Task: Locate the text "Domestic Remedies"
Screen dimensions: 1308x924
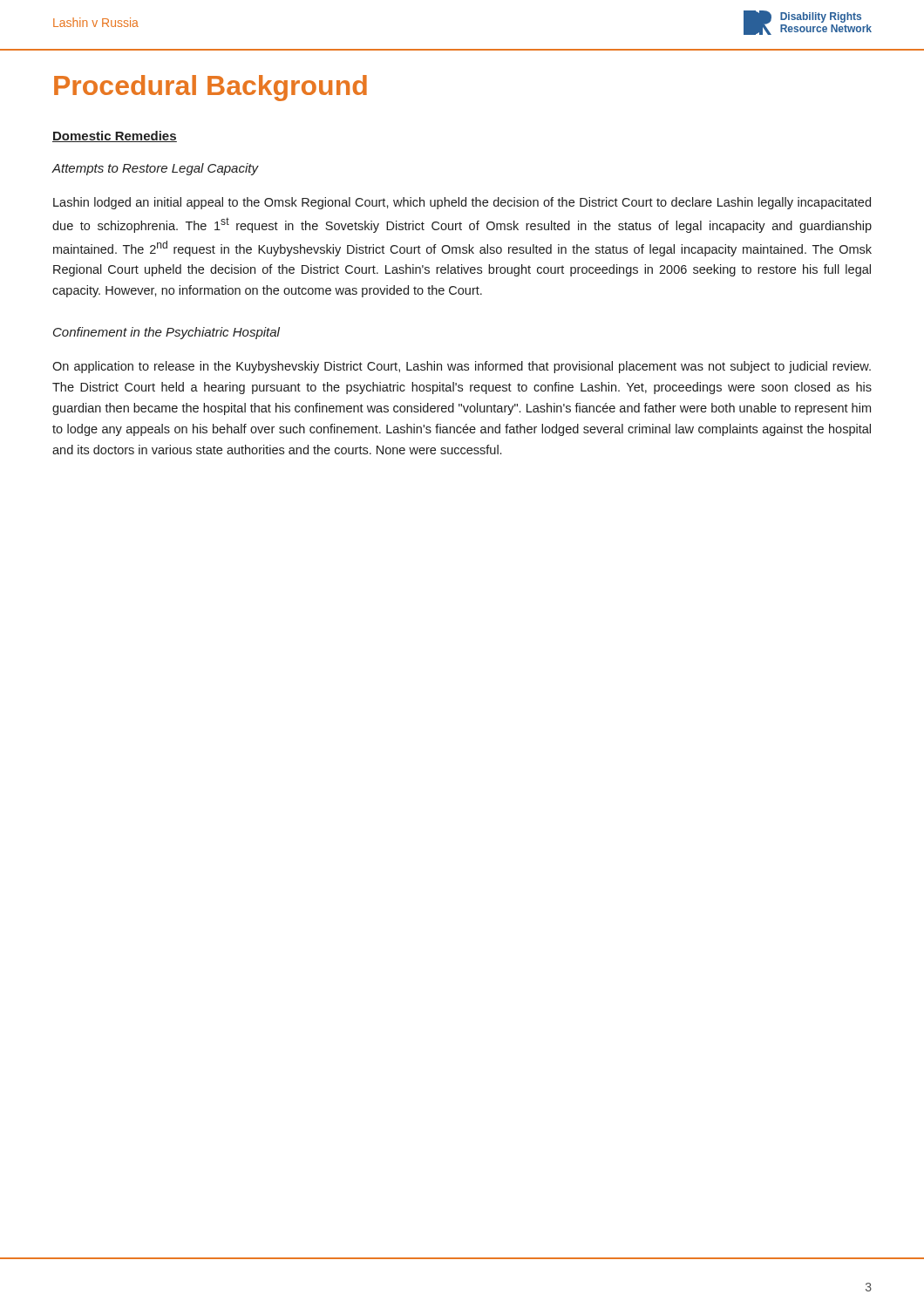Action: point(115,136)
